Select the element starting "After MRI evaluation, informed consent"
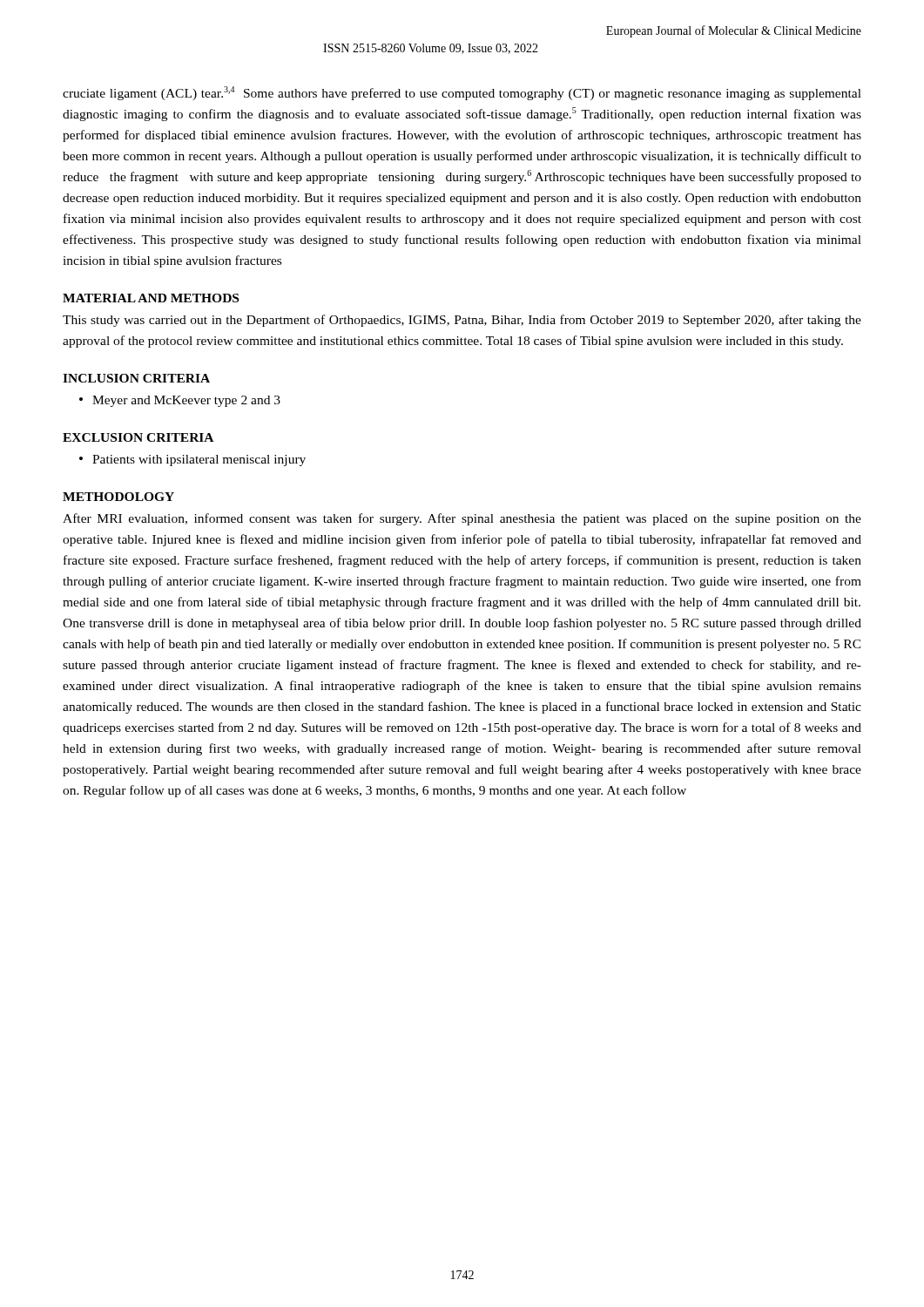924x1307 pixels. click(462, 654)
